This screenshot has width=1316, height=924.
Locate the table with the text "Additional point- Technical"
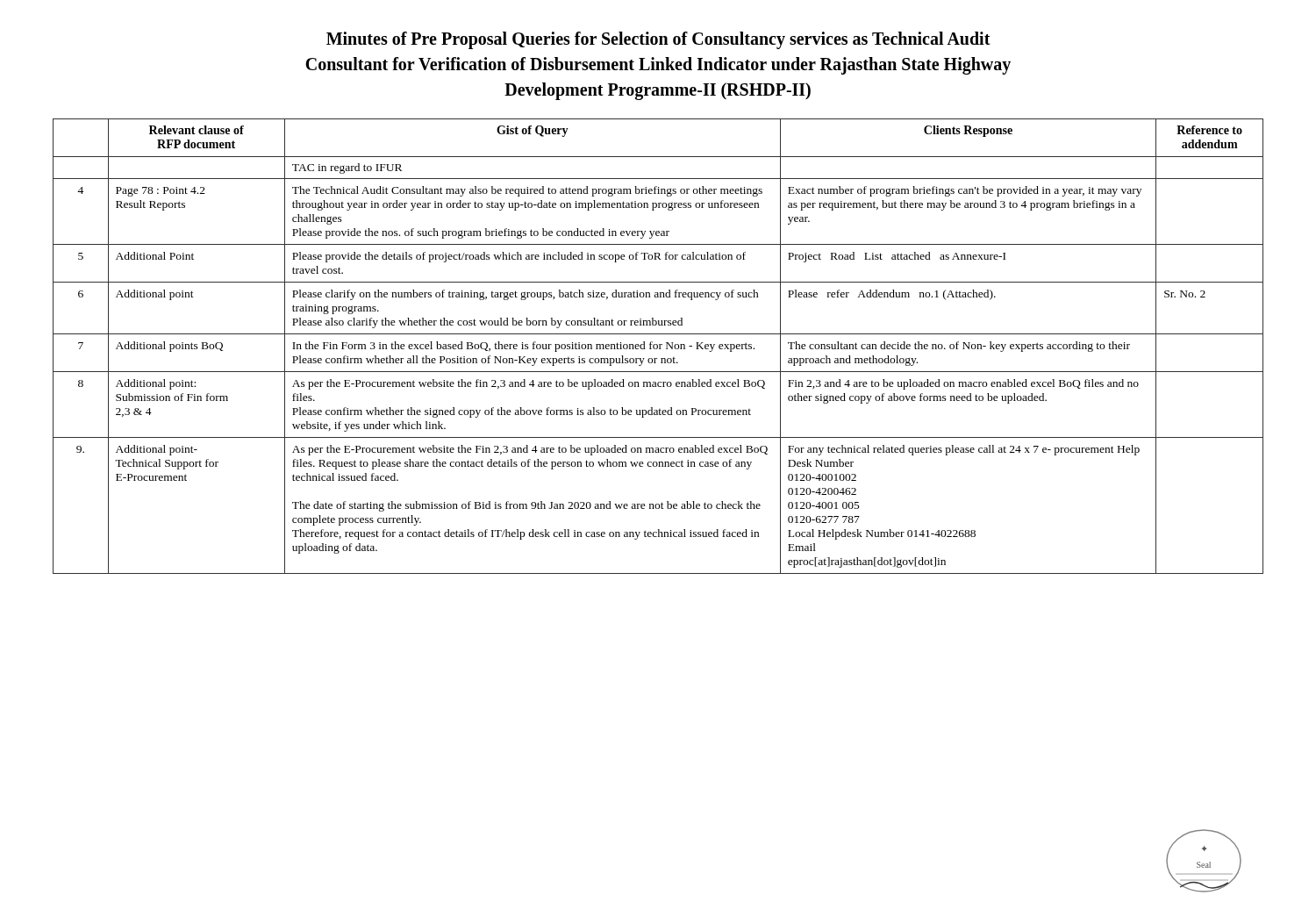coord(658,346)
